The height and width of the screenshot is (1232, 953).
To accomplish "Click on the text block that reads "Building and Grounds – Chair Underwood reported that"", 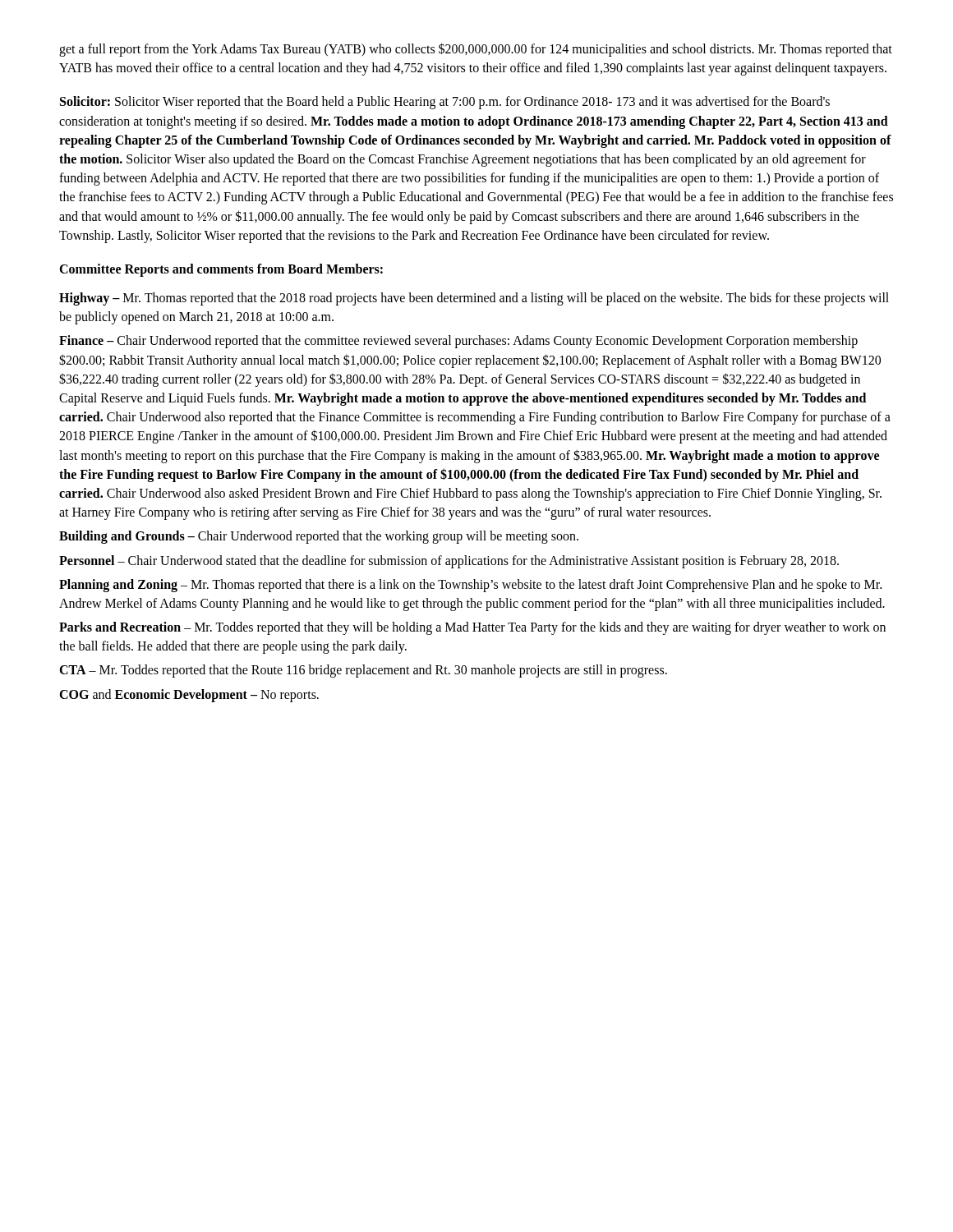I will (x=319, y=536).
